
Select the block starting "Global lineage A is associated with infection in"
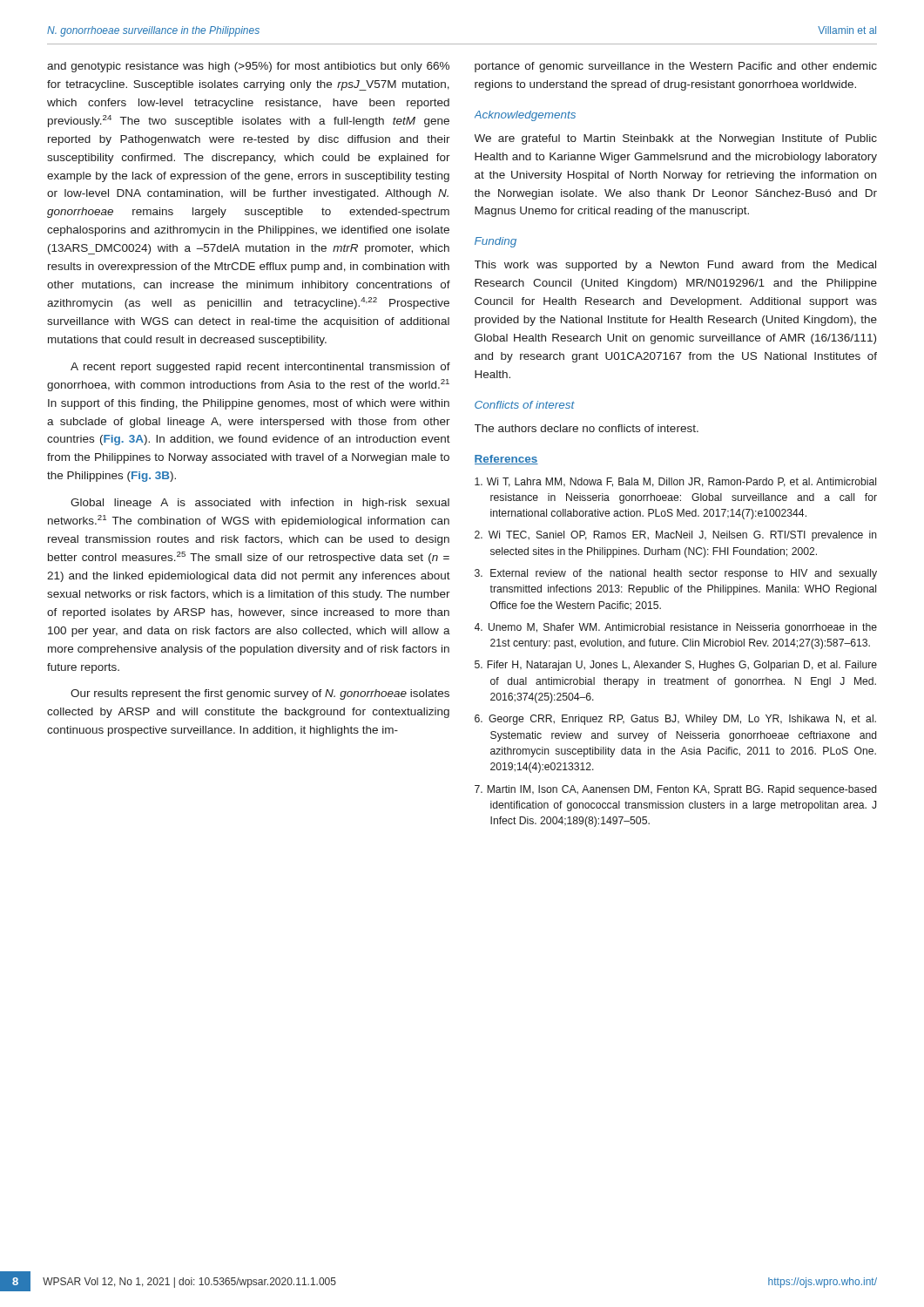pyautogui.click(x=248, y=585)
